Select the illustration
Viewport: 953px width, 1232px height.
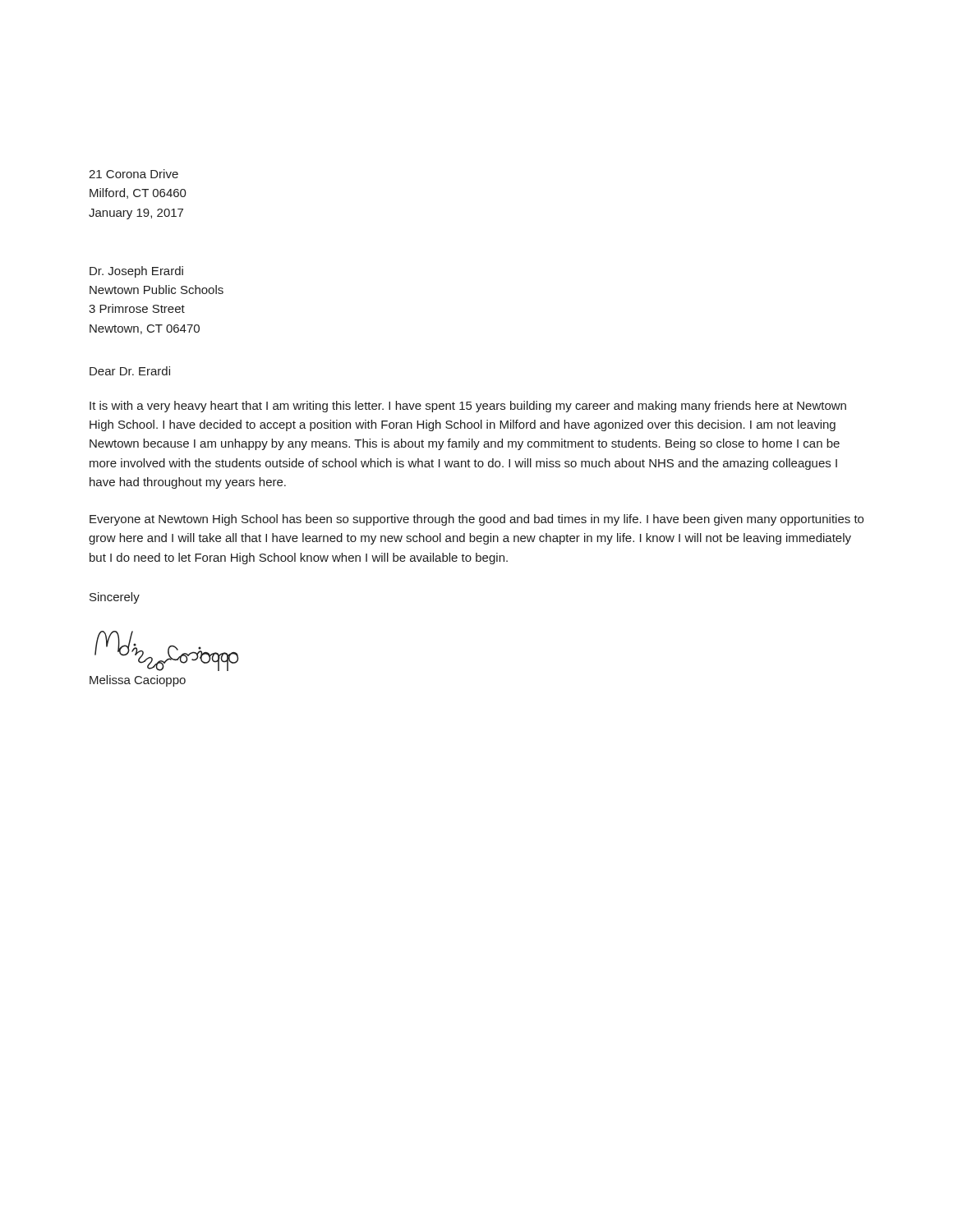476,641
